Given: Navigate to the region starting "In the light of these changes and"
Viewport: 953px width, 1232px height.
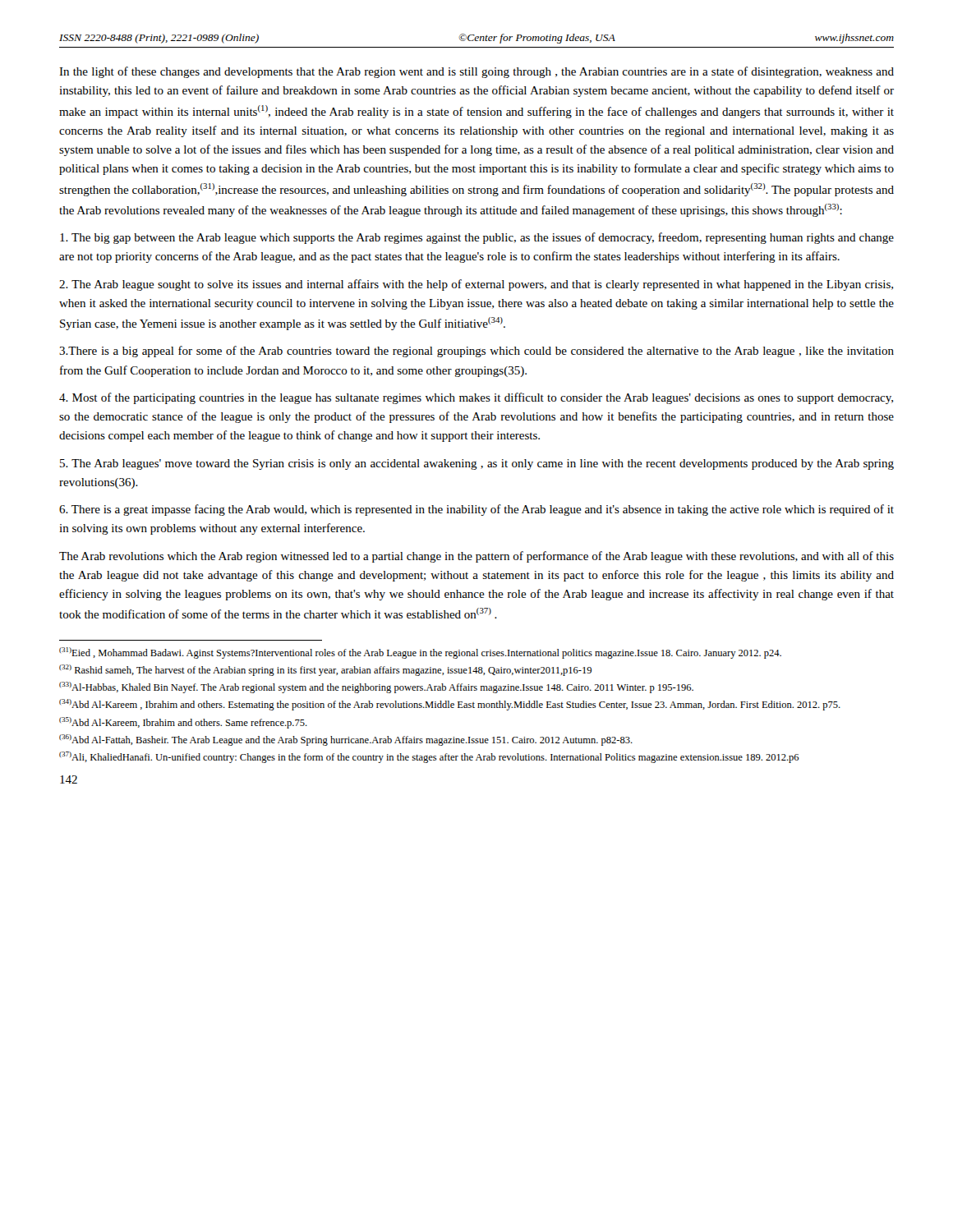Looking at the screenshot, I should pos(476,141).
